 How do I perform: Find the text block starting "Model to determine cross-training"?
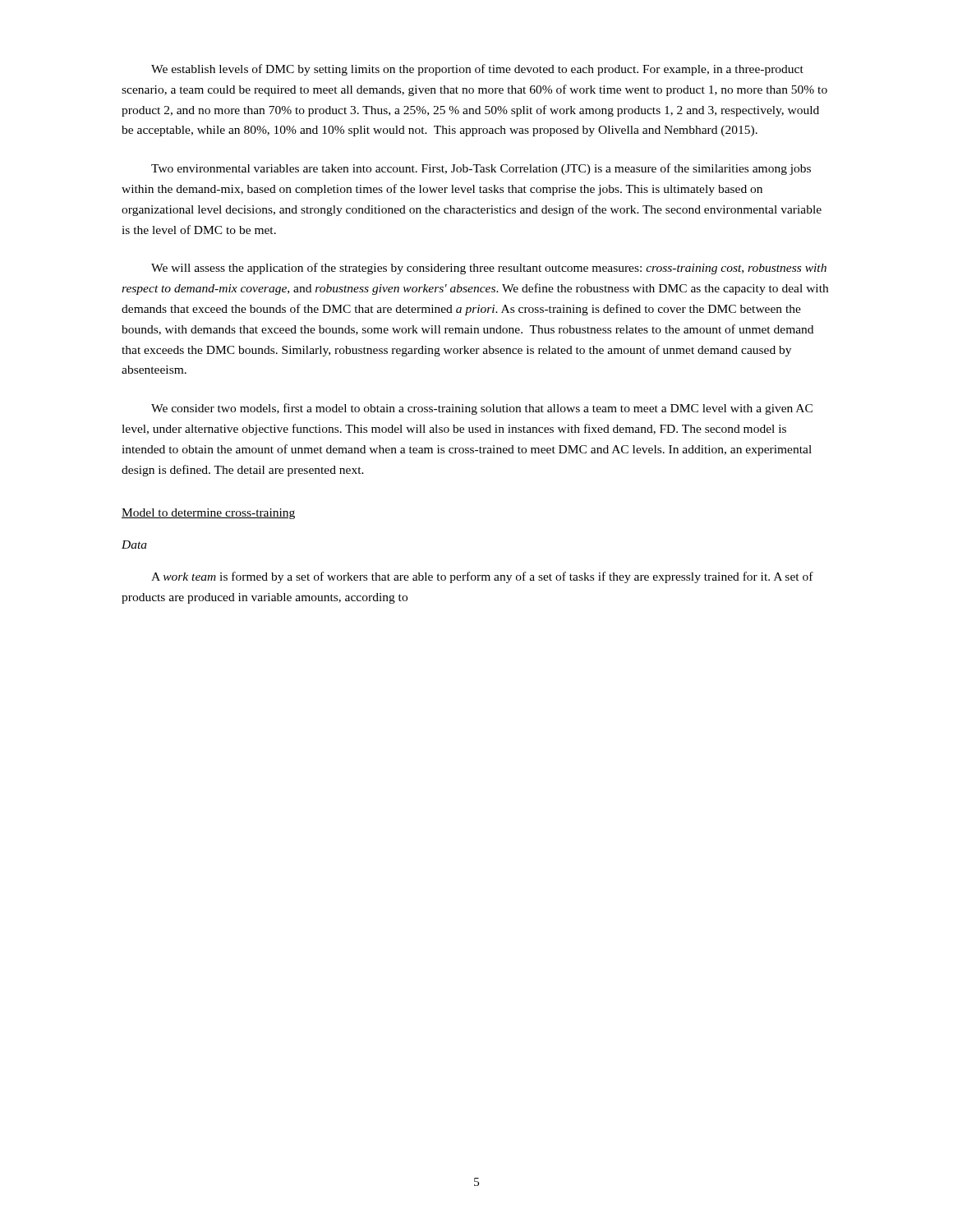click(x=208, y=514)
